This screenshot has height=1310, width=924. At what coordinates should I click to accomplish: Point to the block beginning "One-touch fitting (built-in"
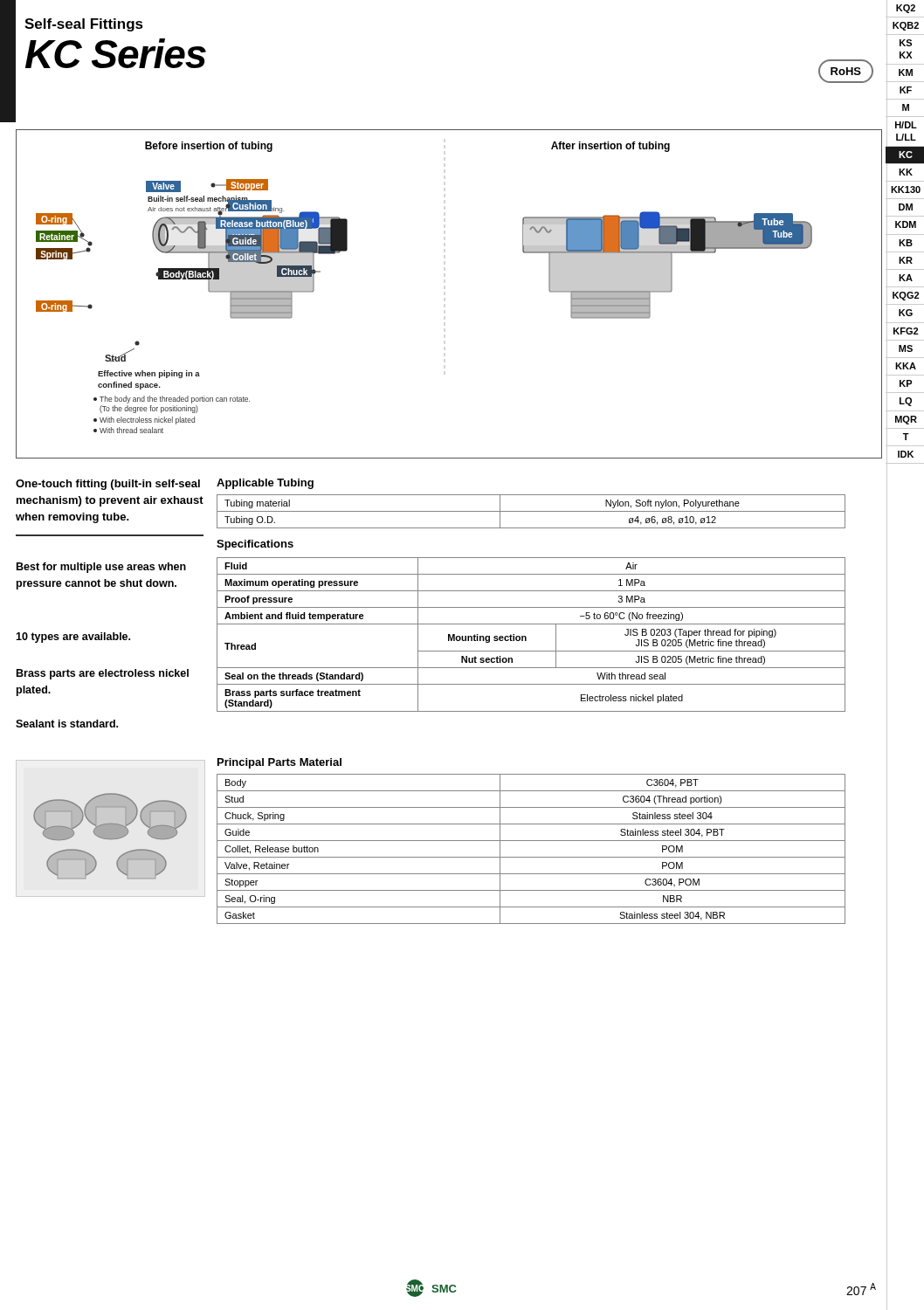click(x=110, y=506)
